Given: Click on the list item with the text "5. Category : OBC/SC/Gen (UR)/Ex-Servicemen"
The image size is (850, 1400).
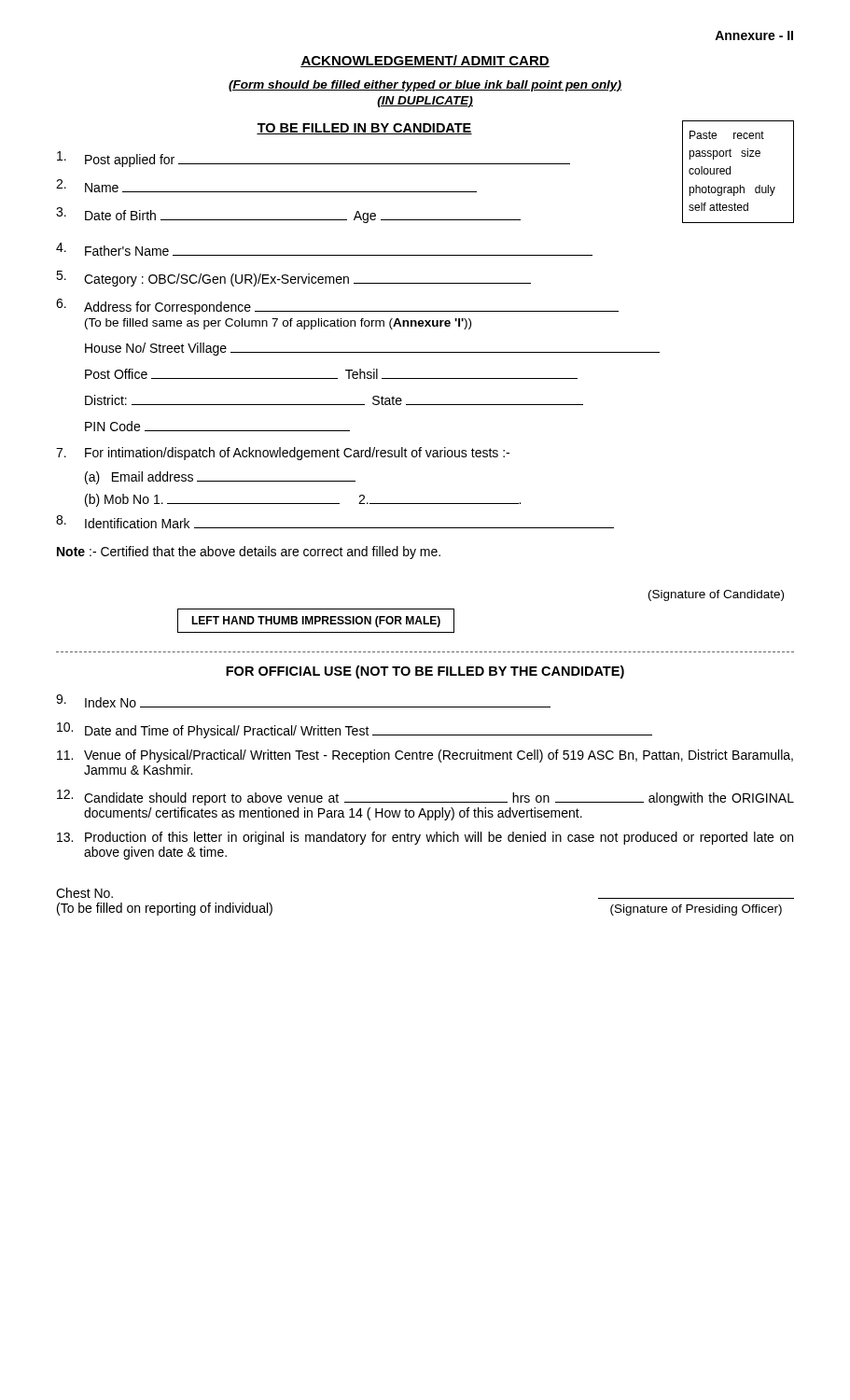Looking at the screenshot, I should 425,277.
